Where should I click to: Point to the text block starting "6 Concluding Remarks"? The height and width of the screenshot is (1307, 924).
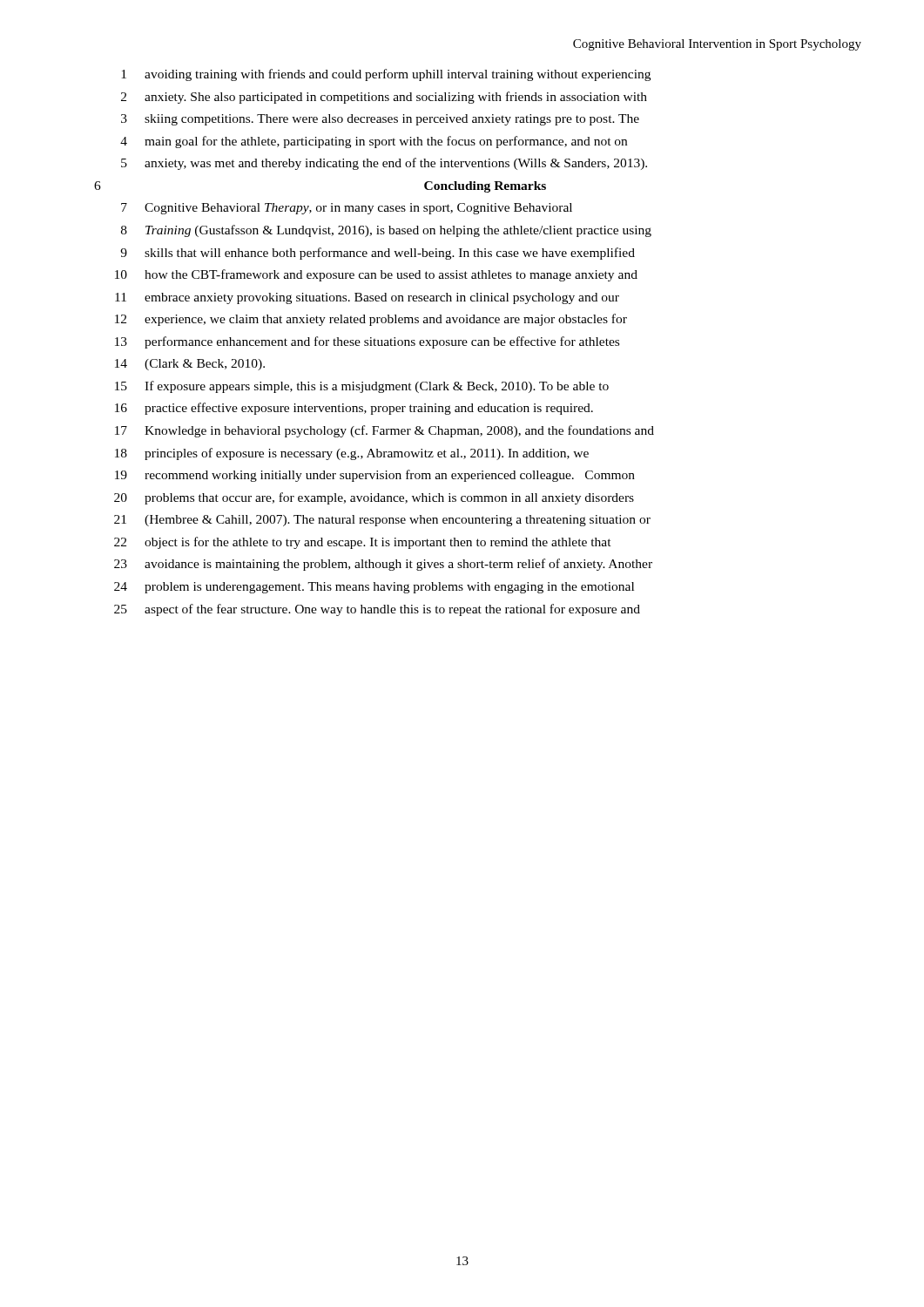click(460, 185)
